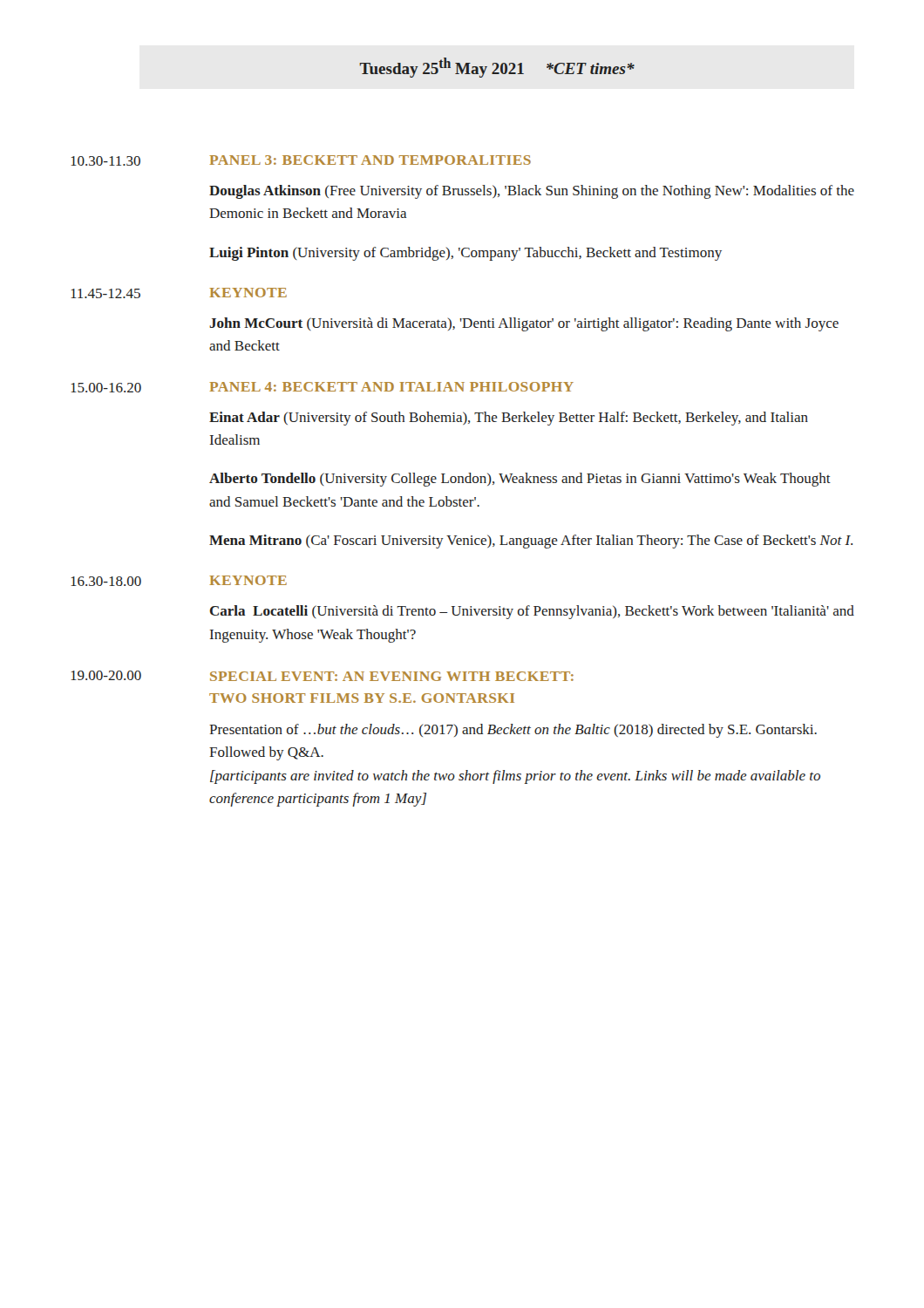The image size is (924, 1308).
Task: Locate the region starting "Presentation of …but the clouds… (2017)"
Action: (x=515, y=764)
